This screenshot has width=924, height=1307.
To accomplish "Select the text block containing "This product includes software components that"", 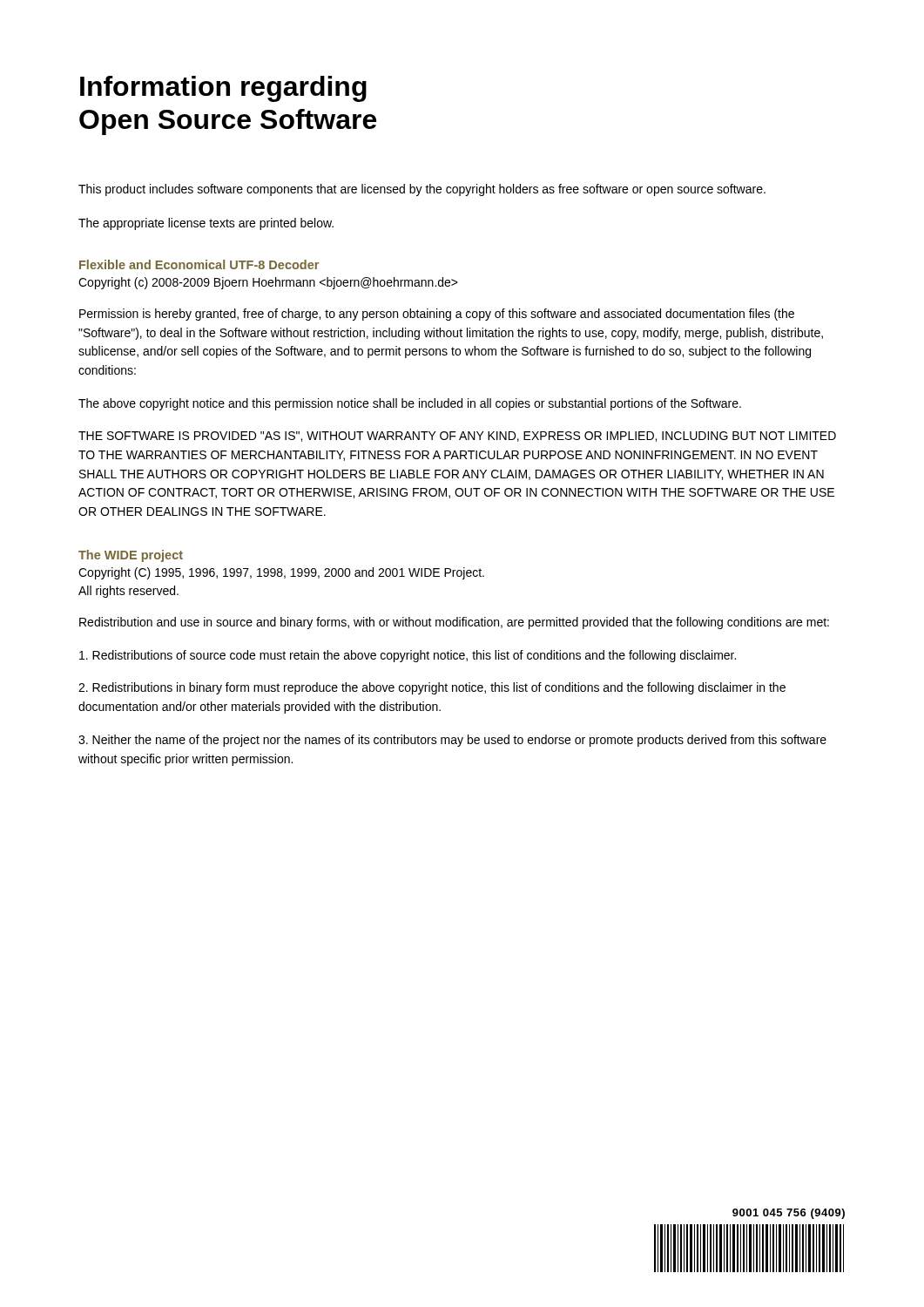I will (422, 189).
